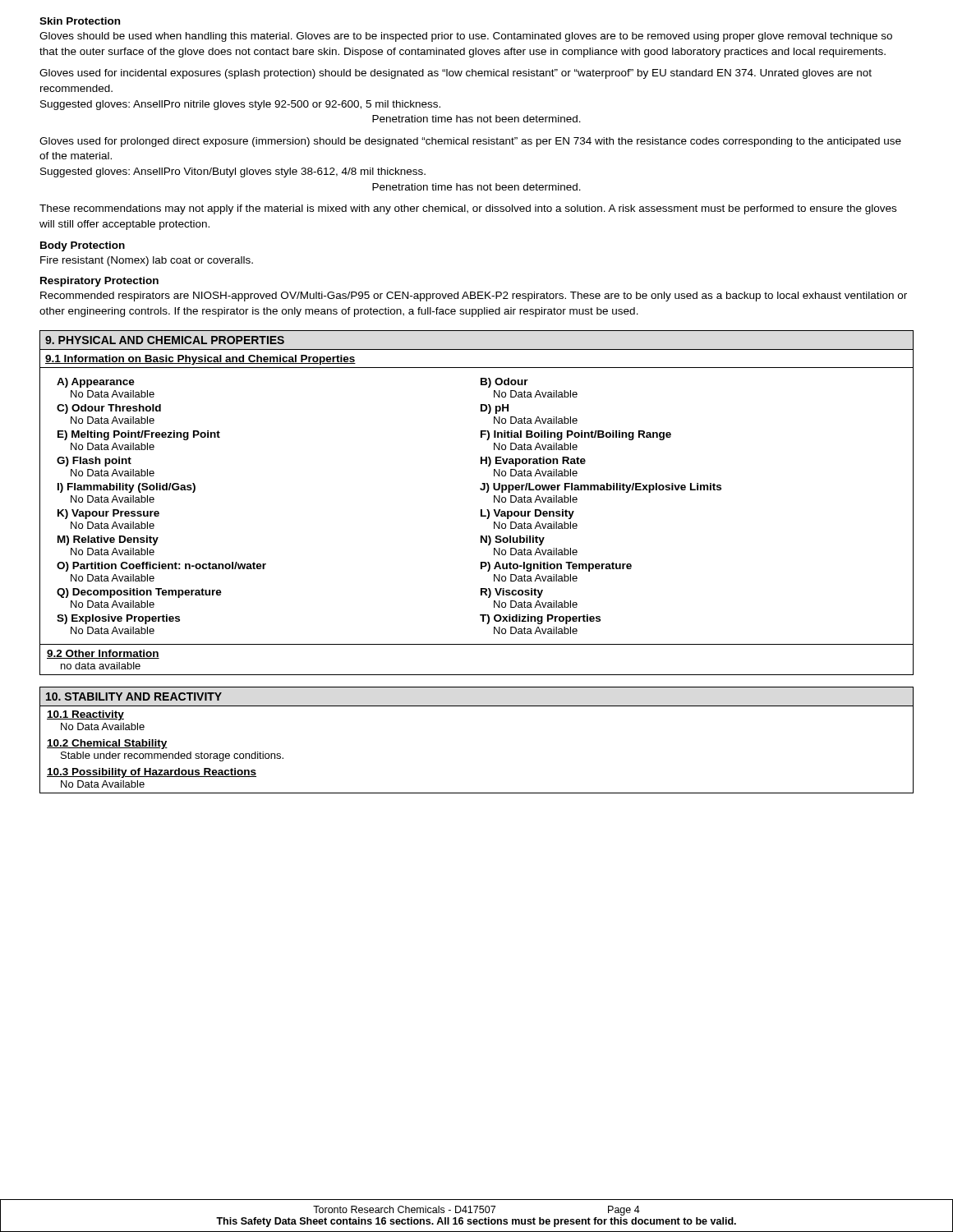Navigate to the passage starting "10.3 Possibility of Hazardous Reactions"
The image size is (953, 1232).
click(152, 772)
